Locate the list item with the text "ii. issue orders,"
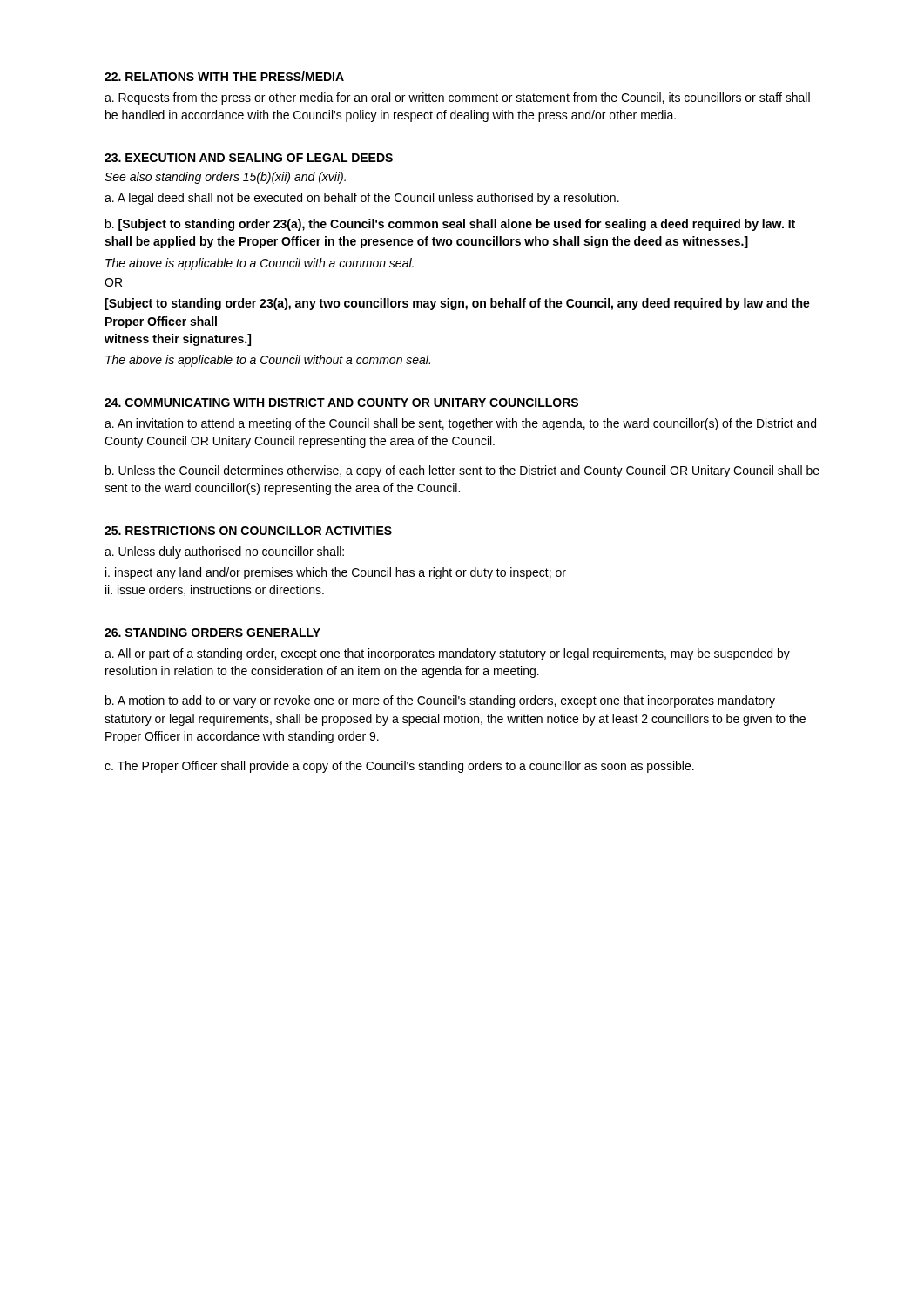This screenshot has height=1307, width=924. tap(215, 590)
